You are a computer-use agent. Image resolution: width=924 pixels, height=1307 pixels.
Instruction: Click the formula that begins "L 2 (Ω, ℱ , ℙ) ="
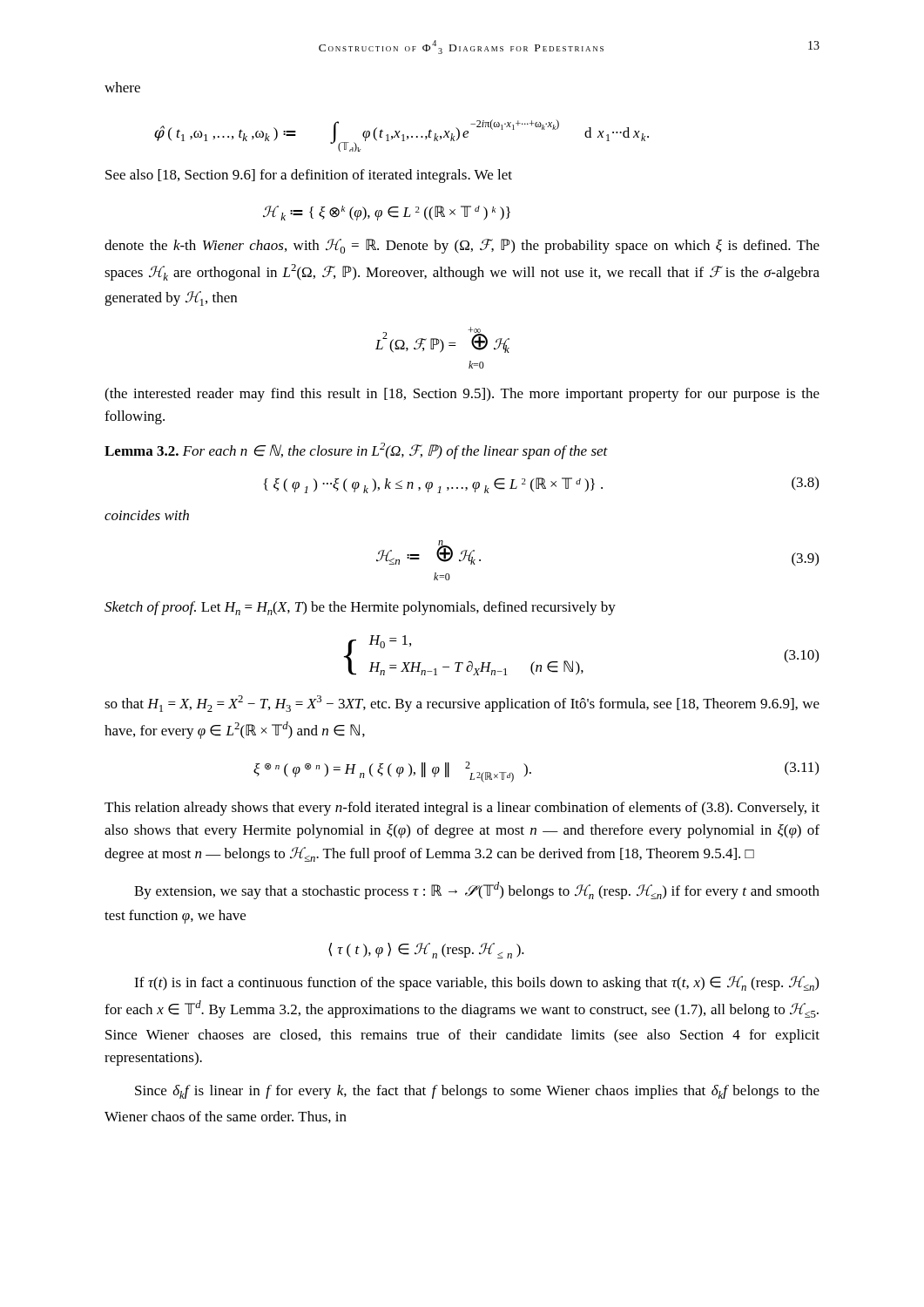click(462, 347)
